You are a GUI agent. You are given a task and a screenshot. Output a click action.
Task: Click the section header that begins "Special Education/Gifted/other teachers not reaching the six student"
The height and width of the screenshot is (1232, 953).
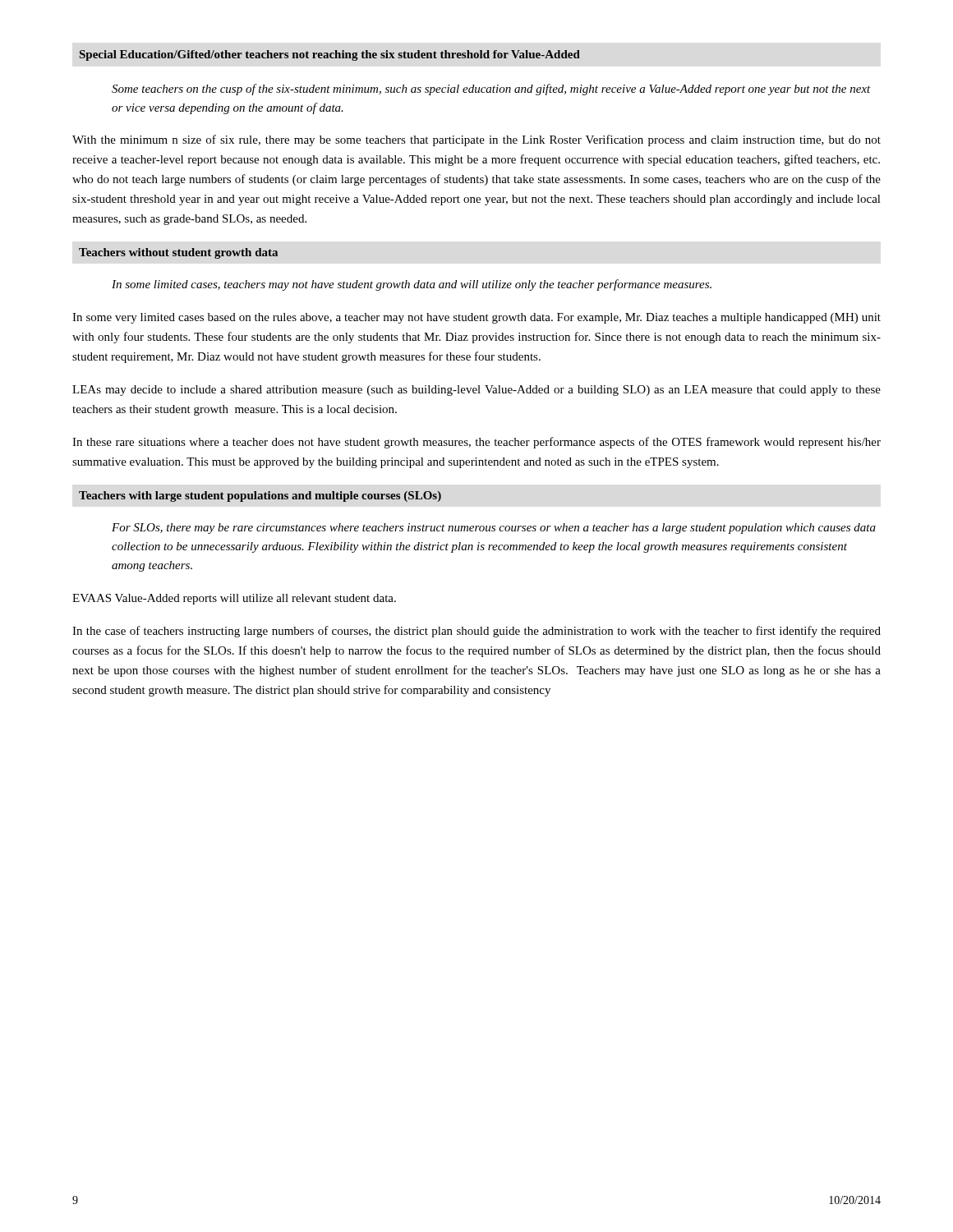tap(329, 54)
